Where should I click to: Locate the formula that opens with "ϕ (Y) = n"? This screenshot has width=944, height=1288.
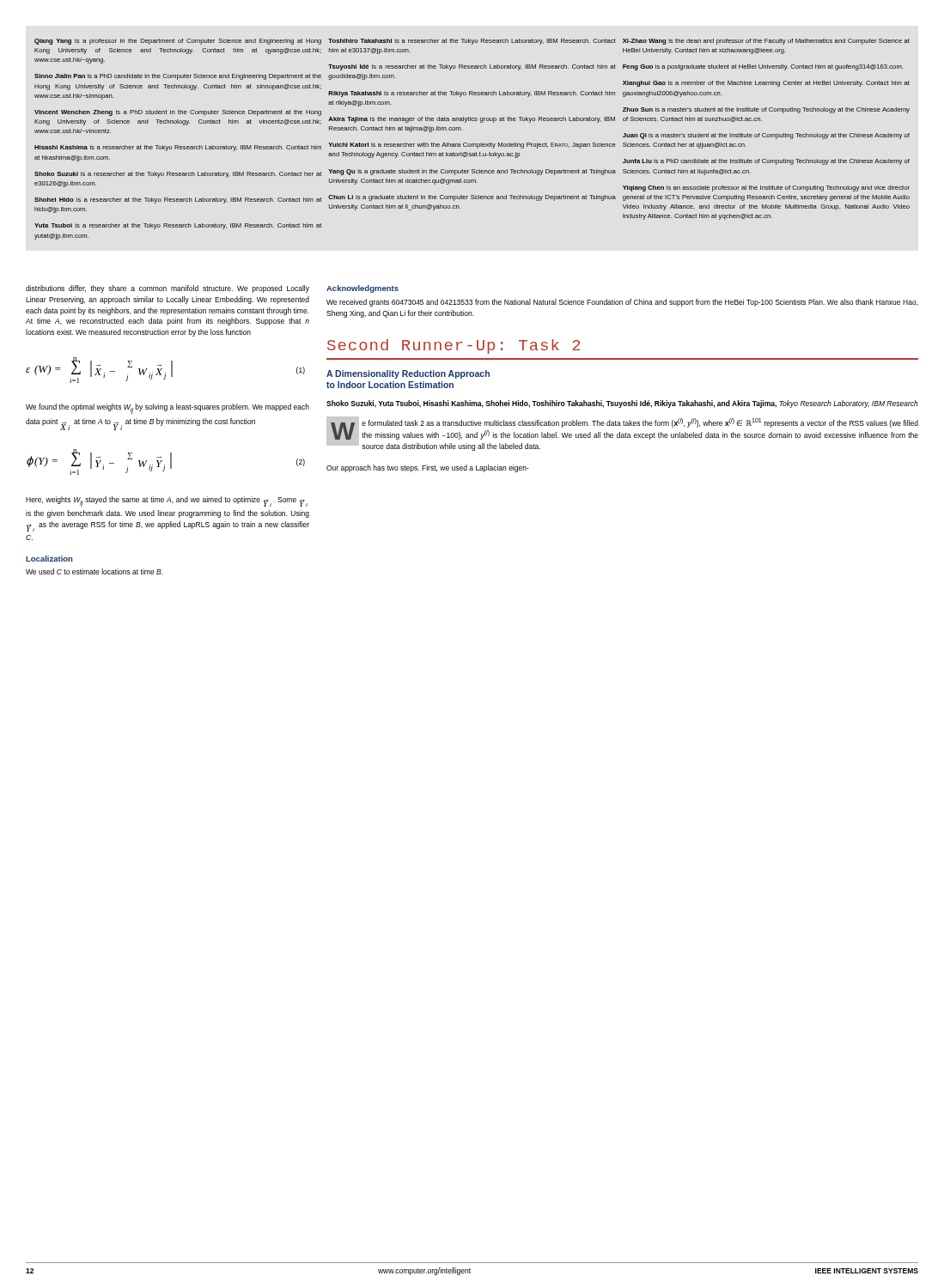click(x=165, y=462)
